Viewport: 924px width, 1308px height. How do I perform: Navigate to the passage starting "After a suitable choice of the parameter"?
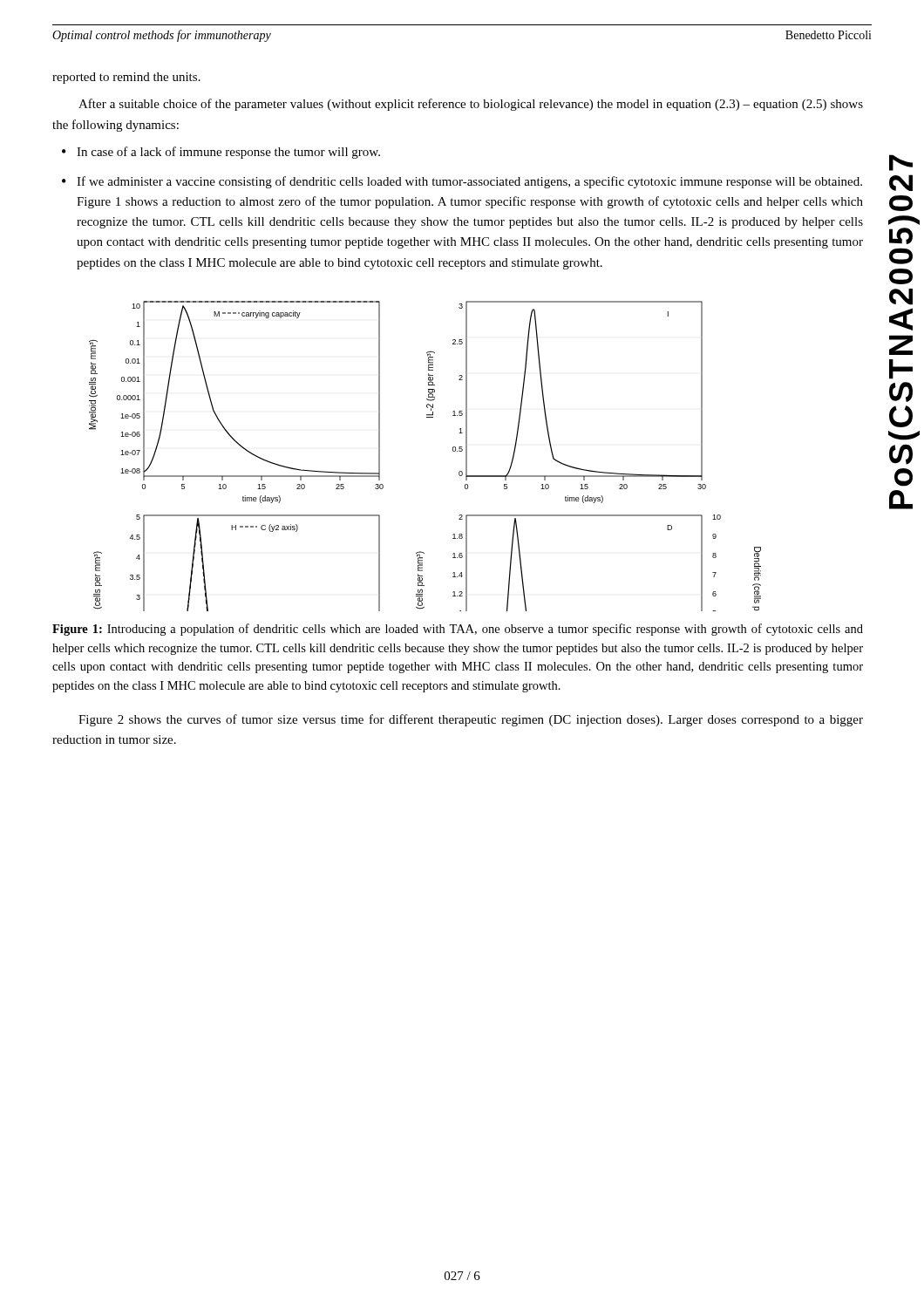[458, 114]
